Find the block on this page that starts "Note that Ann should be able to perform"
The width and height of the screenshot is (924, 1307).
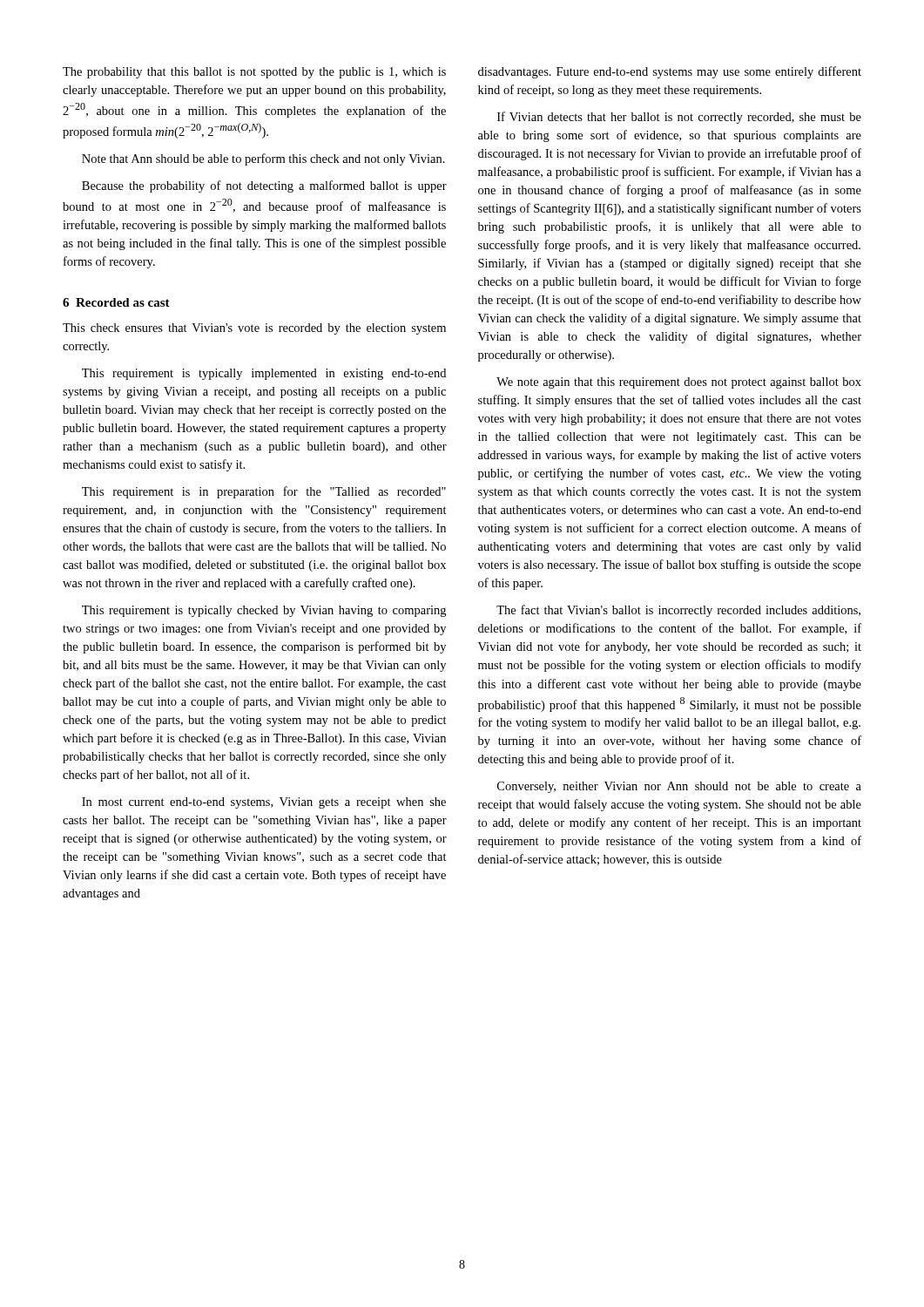click(x=255, y=159)
